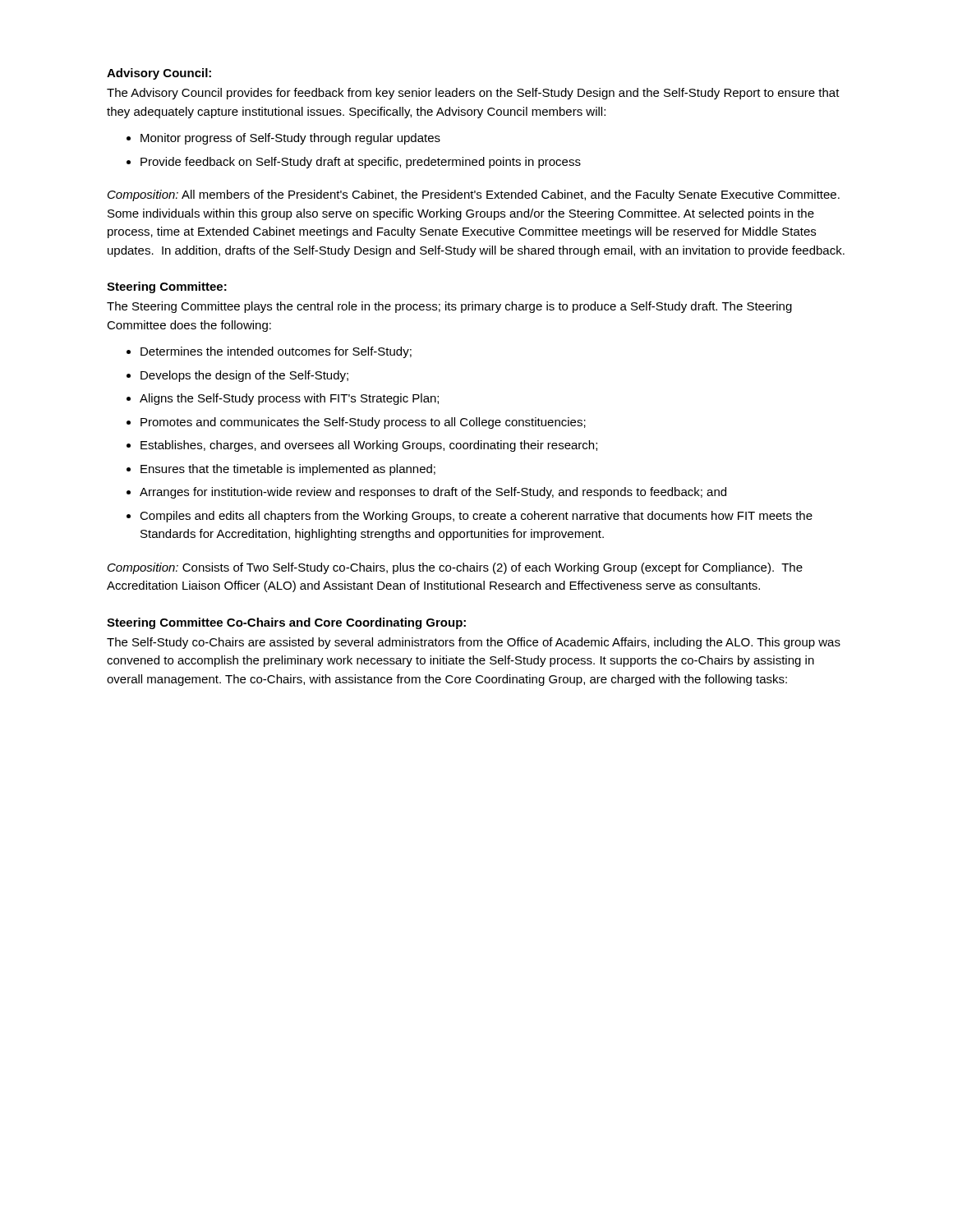This screenshot has width=953, height=1232.
Task: Find the element starting "Provide feedback on Self-Study"
Action: click(x=360, y=161)
